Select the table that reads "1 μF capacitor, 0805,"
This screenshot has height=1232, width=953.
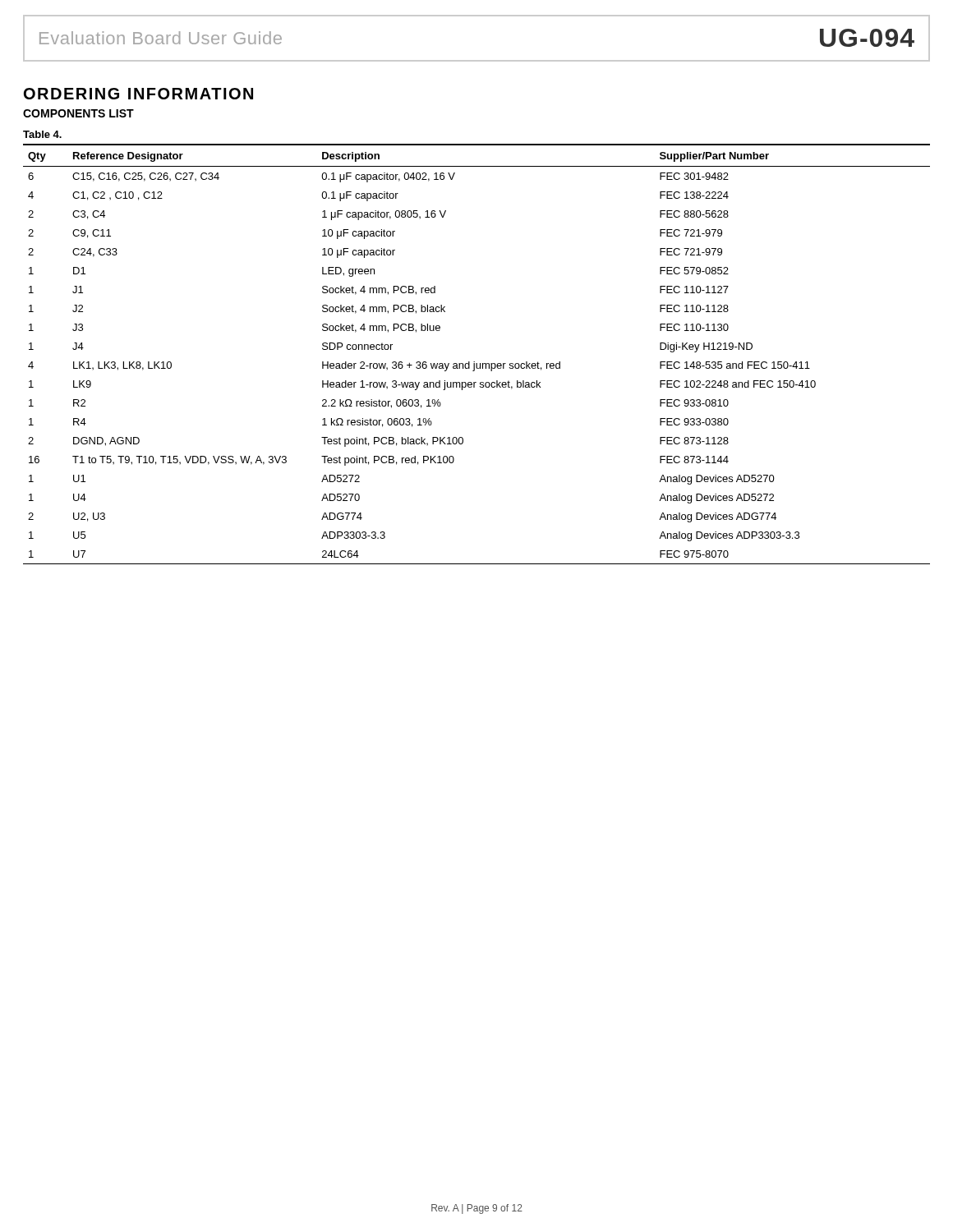point(476,354)
